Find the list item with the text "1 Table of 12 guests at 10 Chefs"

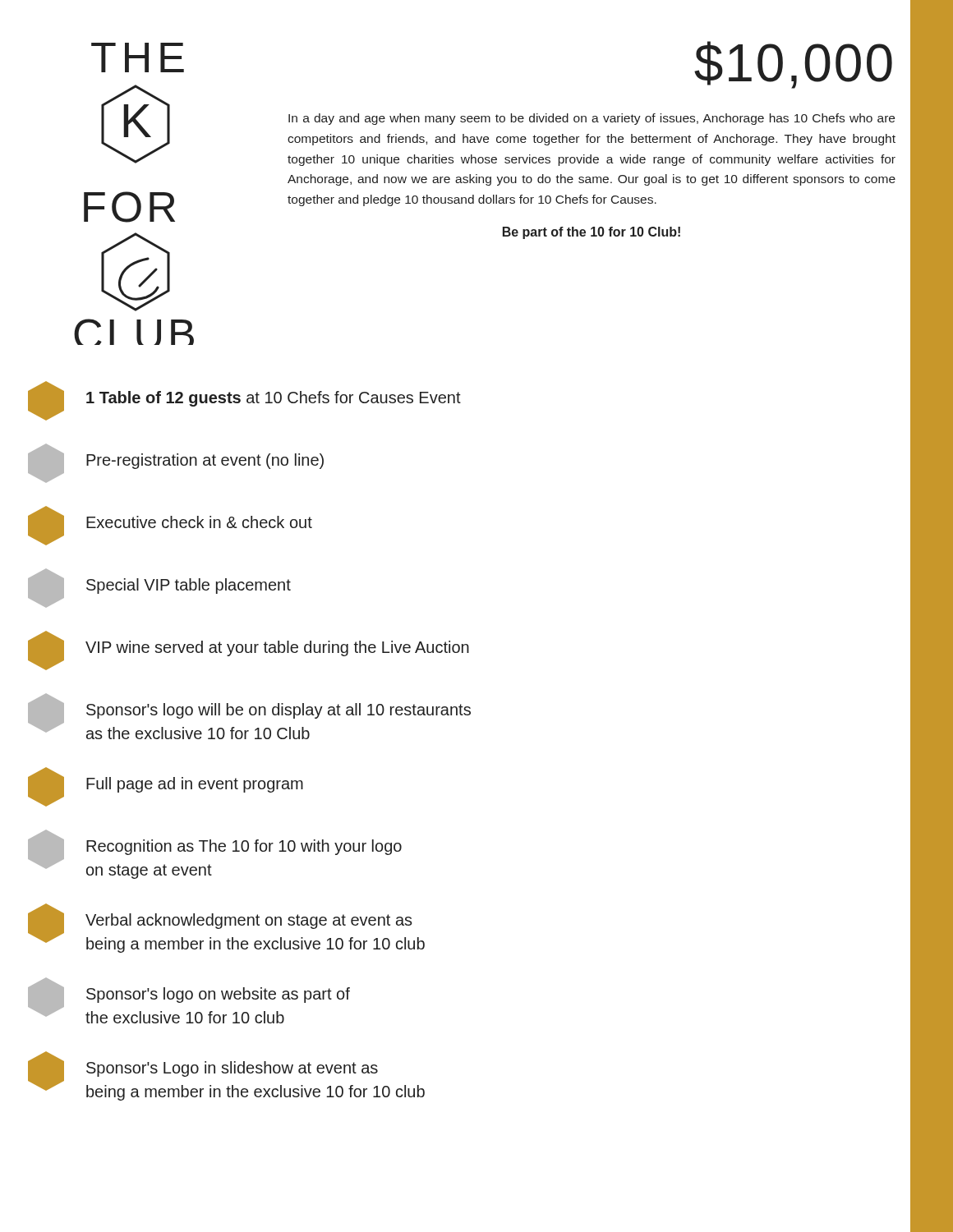[x=243, y=400]
